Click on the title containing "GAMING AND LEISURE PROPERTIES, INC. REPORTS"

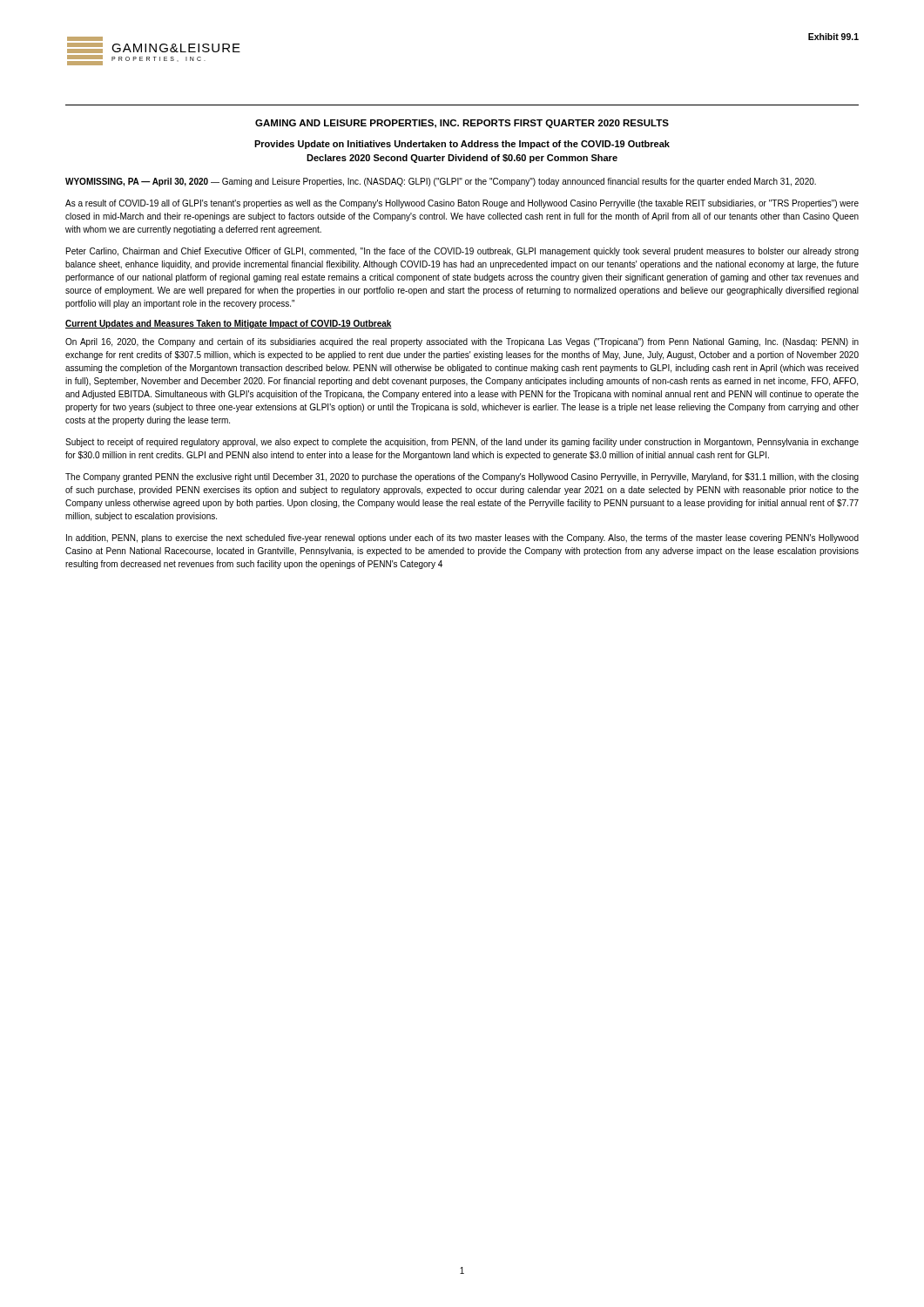click(x=462, y=123)
